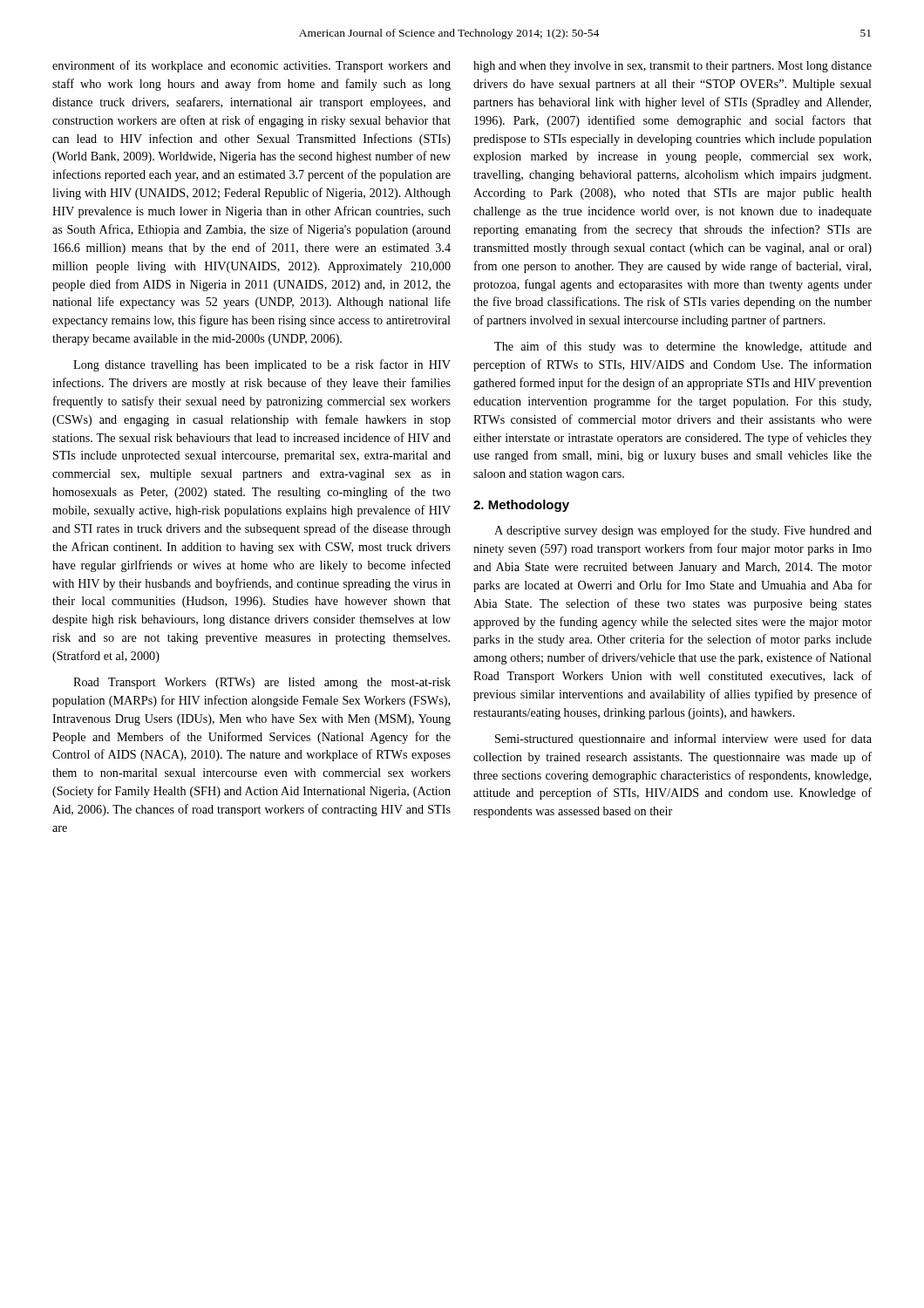Point to the element starting "The aim of this study"
Image resolution: width=924 pixels, height=1308 pixels.
coord(673,410)
